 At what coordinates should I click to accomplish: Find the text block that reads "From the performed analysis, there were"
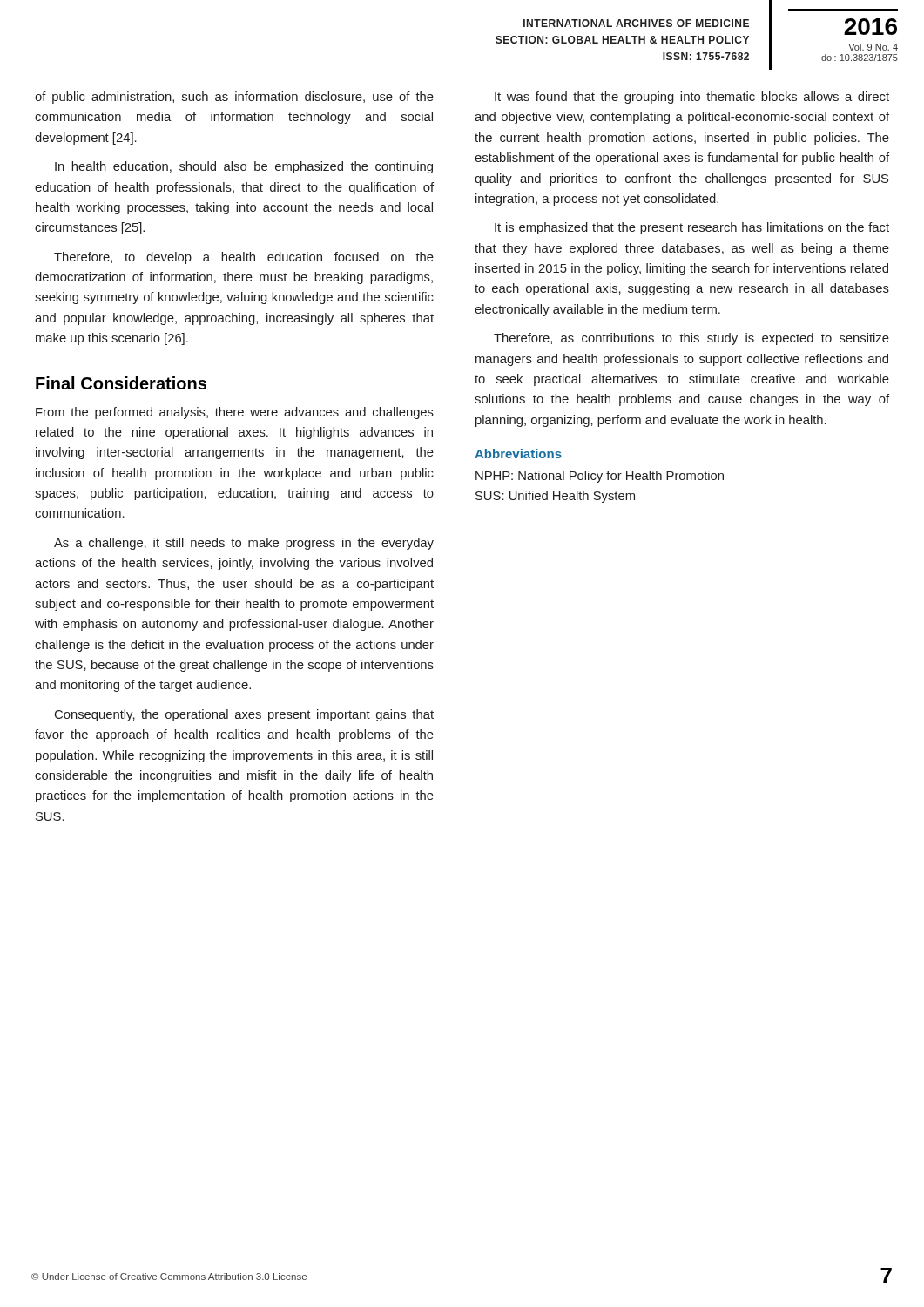pos(234,463)
